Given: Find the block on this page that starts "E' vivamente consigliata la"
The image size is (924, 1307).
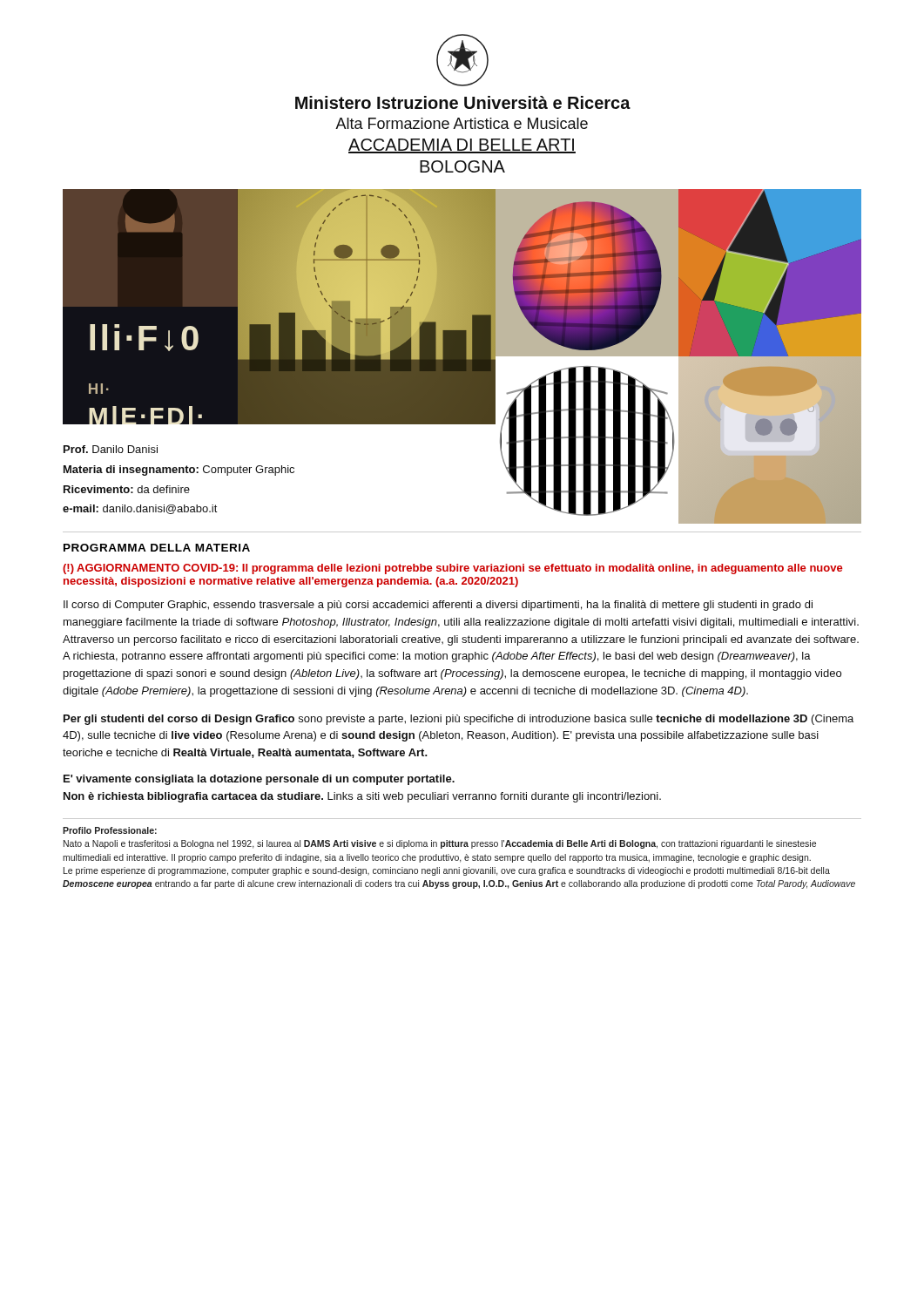Looking at the screenshot, I should click(362, 787).
